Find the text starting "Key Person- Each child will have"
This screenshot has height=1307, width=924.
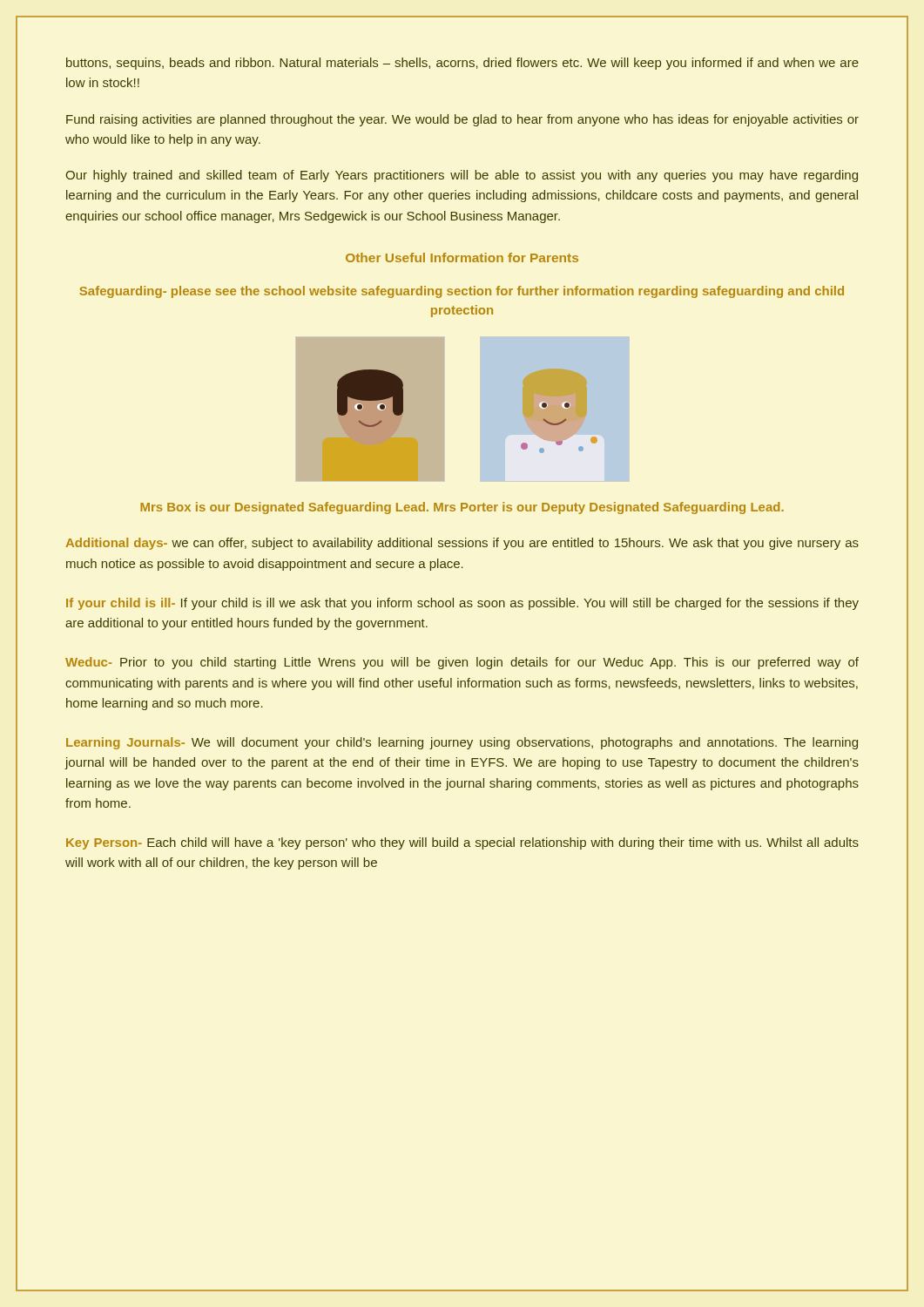click(462, 852)
